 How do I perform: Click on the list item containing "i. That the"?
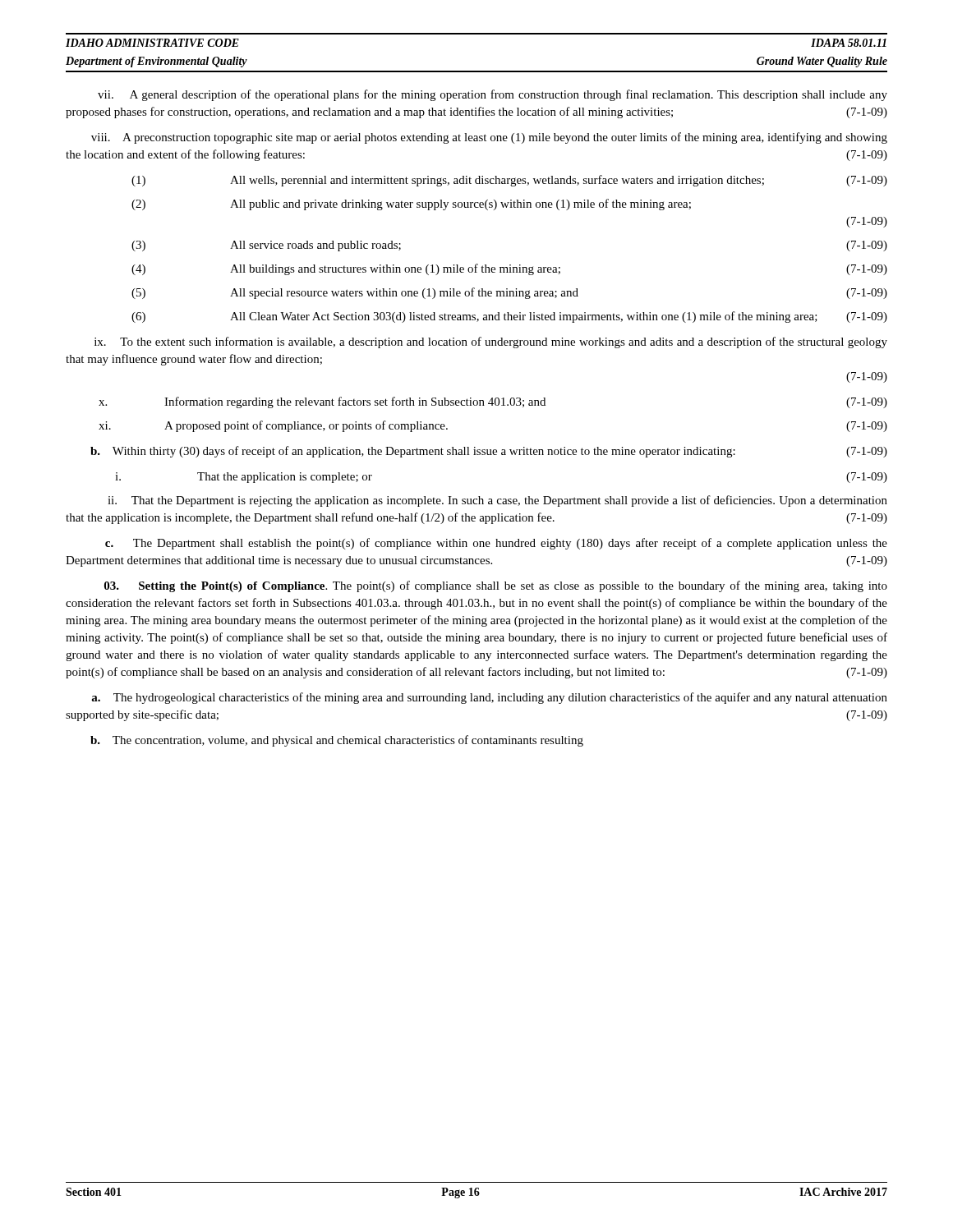point(116,478)
